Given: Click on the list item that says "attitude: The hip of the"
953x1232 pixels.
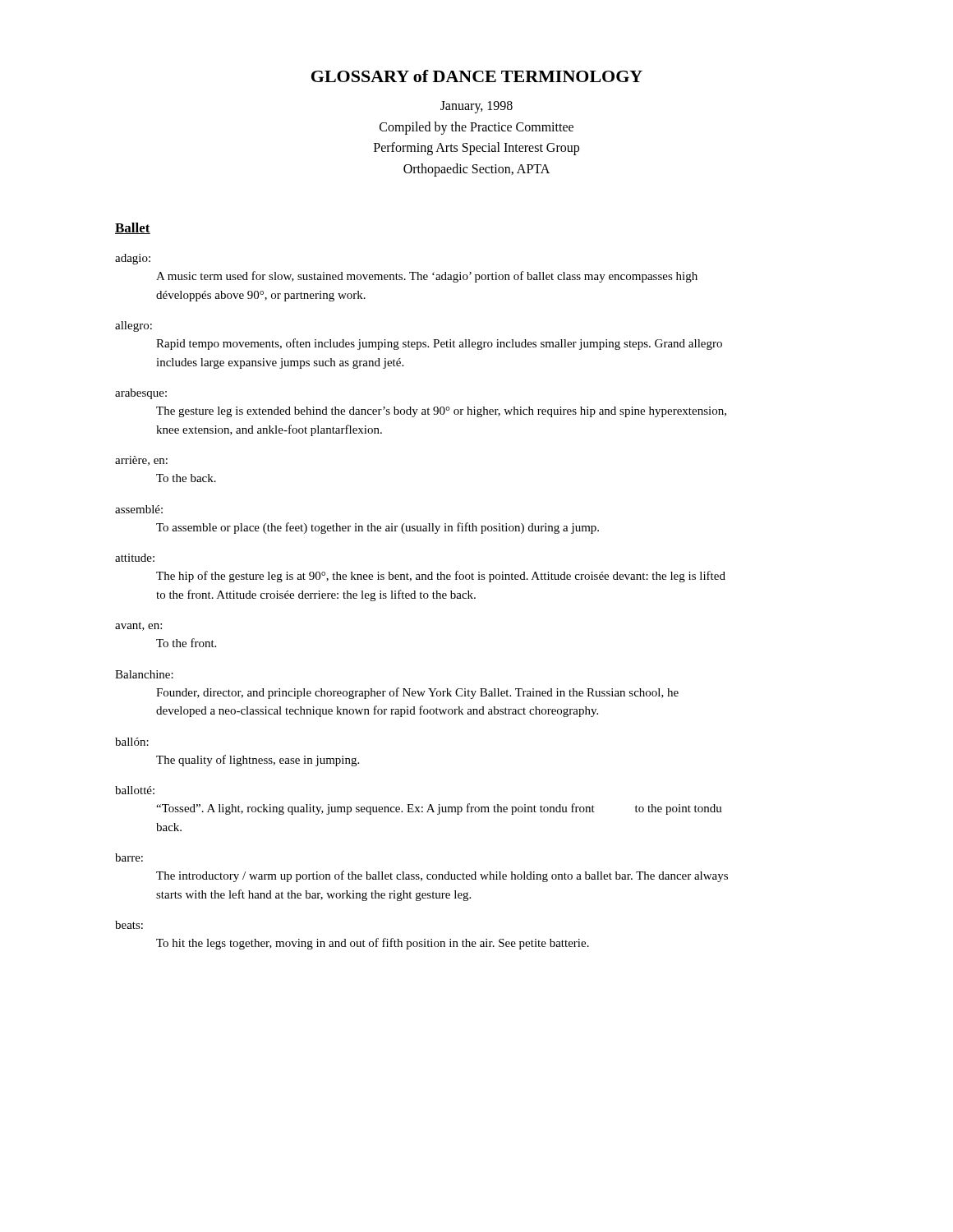Looking at the screenshot, I should [x=476, y=578].
